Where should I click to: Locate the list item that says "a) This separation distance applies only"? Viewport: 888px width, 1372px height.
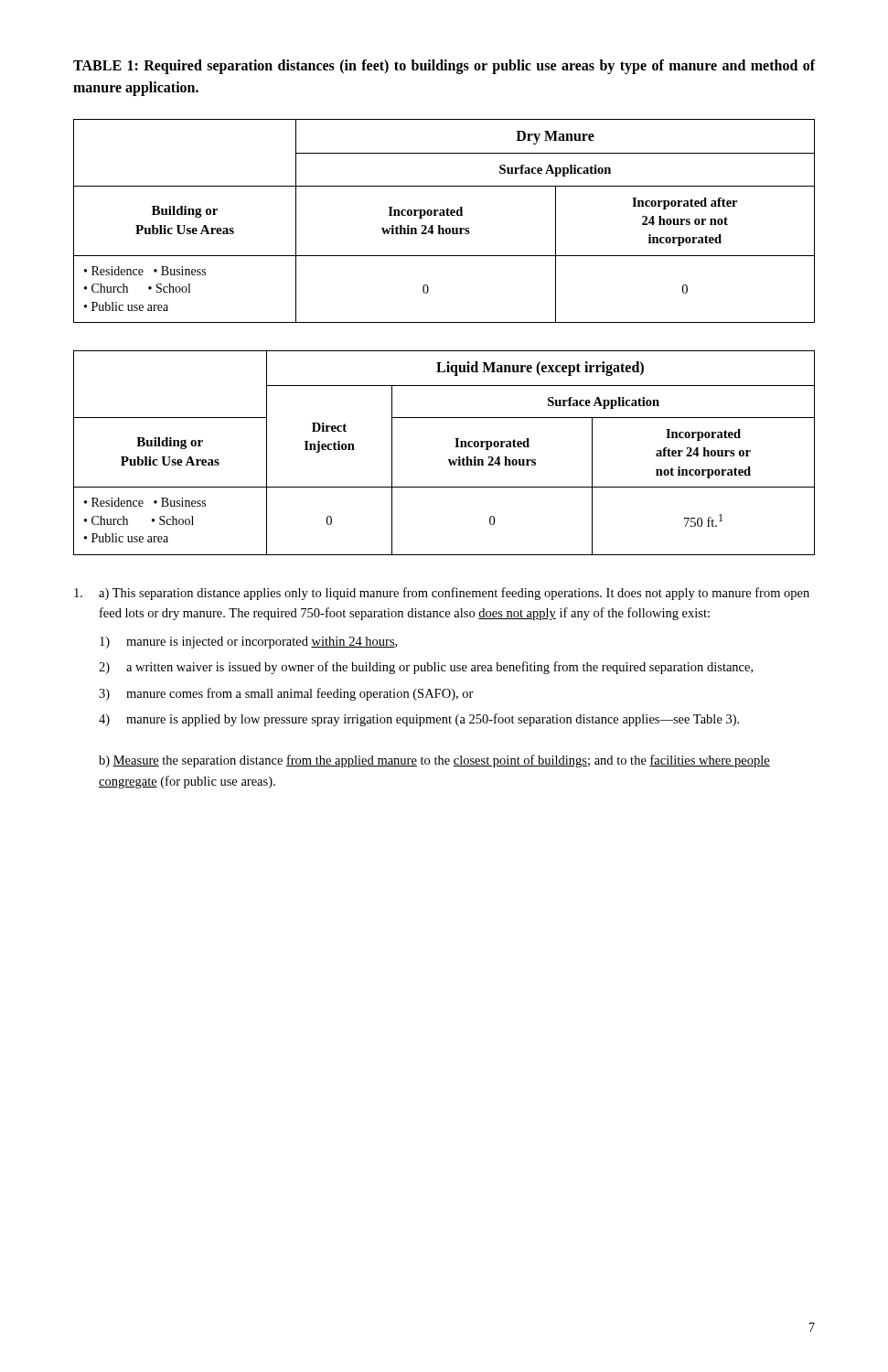[444, 663]
